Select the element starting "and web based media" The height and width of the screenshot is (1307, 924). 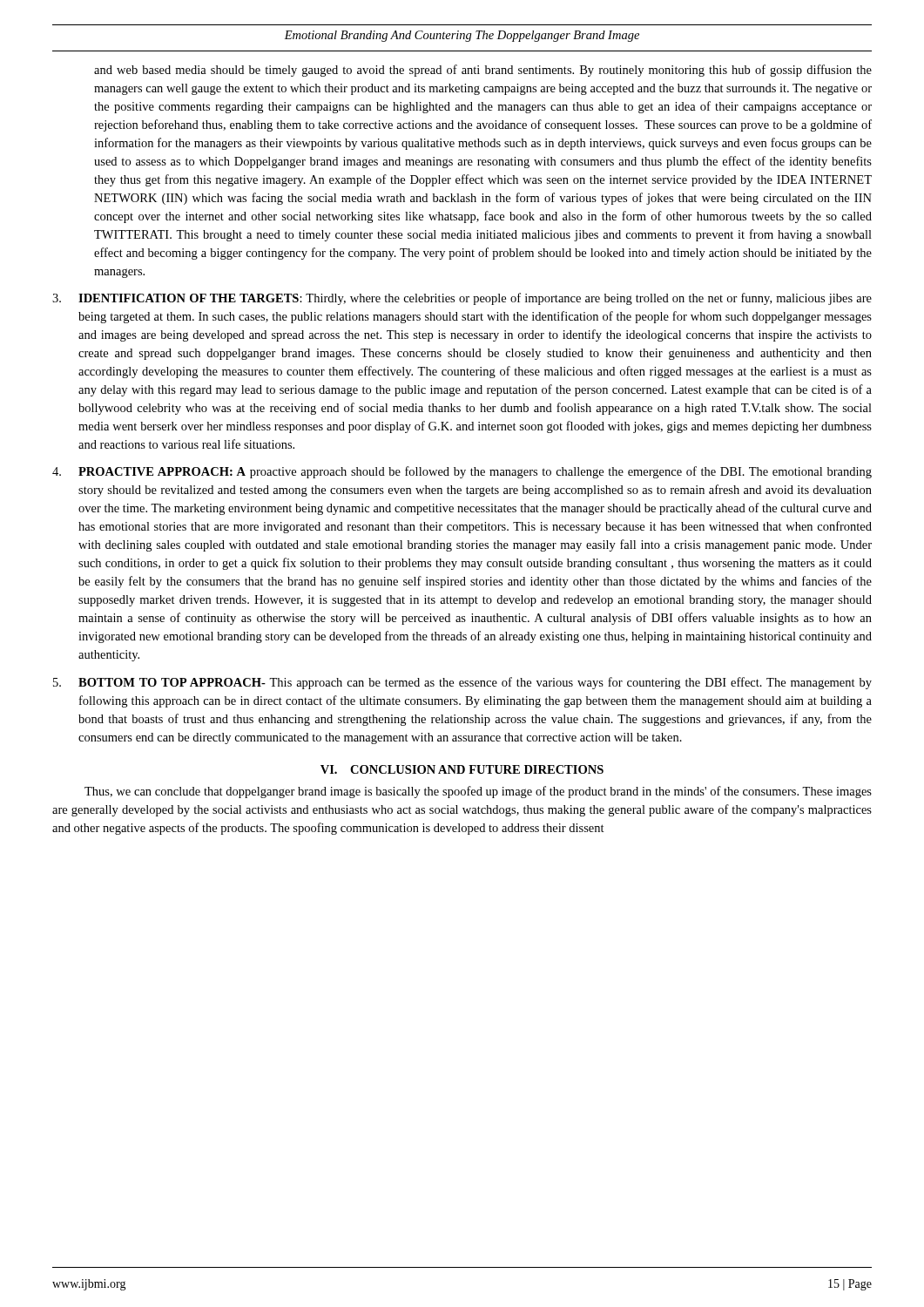(x=483, y=170)
